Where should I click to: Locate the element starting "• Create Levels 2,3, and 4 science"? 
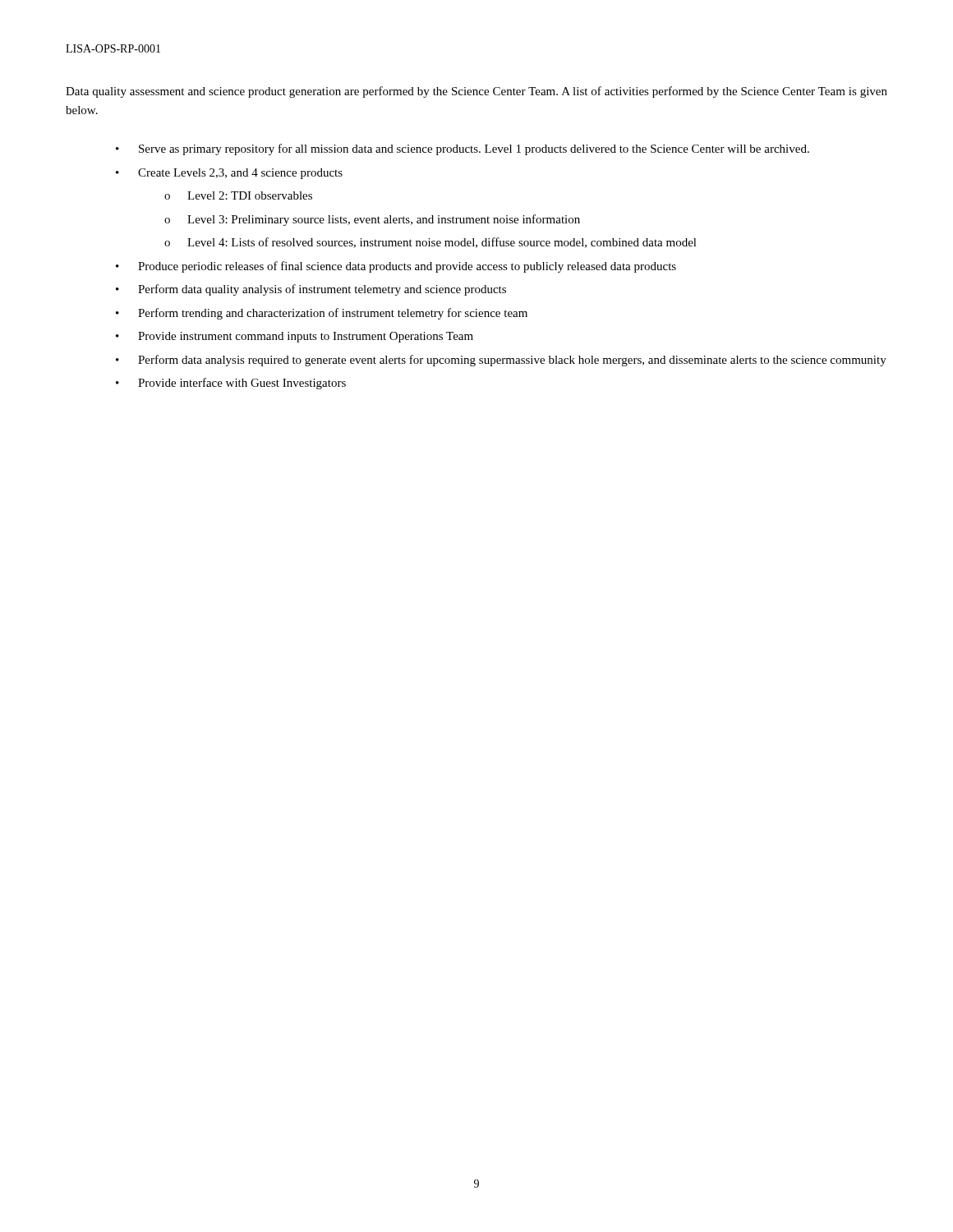pos(229,174)
